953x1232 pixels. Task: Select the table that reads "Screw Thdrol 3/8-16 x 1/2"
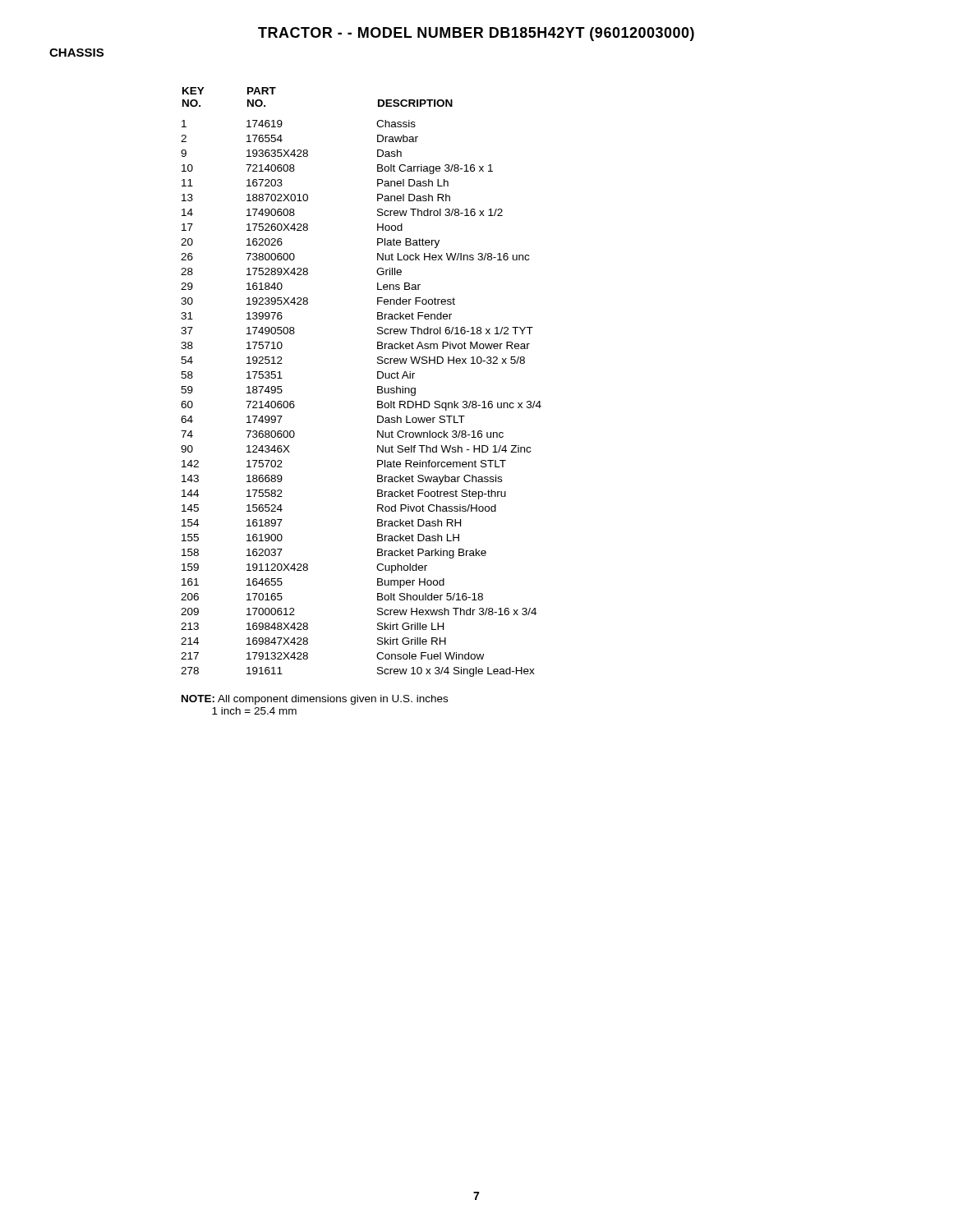coord(476,381)
